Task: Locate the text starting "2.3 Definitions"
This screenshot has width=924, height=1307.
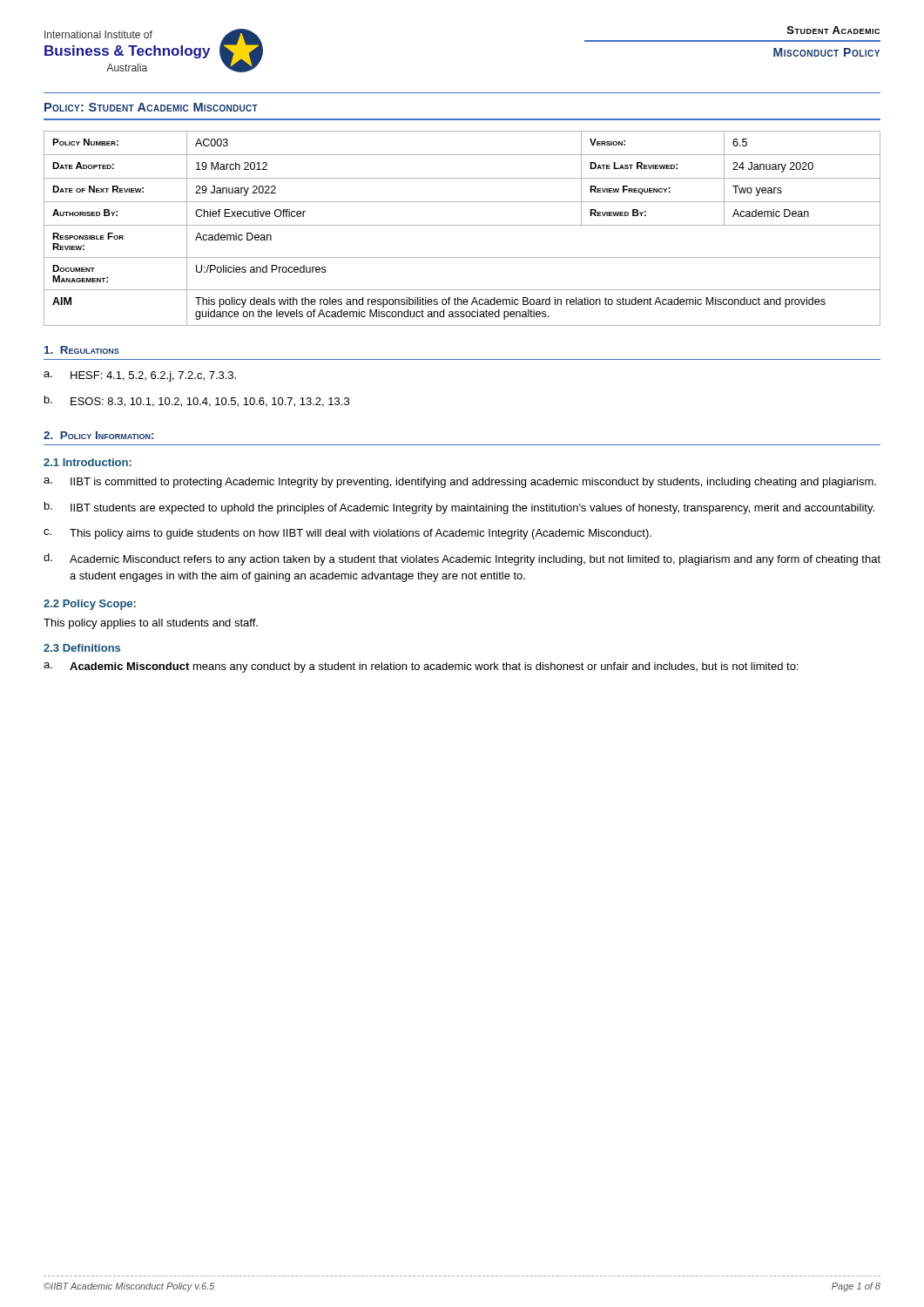Action: click(x=82, y=648)
